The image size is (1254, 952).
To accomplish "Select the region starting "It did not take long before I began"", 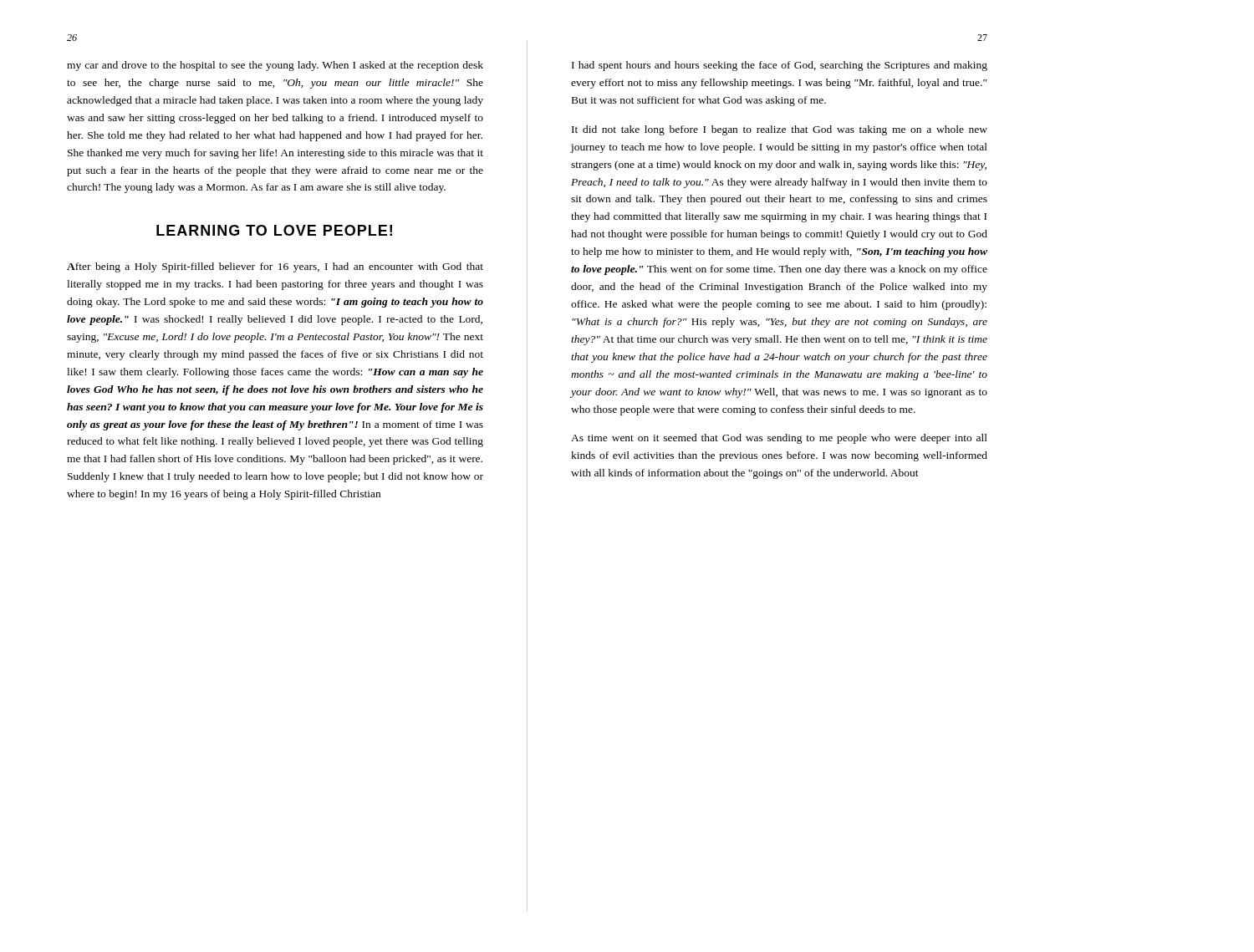I will pyautogui.click(x=779, y=270).
